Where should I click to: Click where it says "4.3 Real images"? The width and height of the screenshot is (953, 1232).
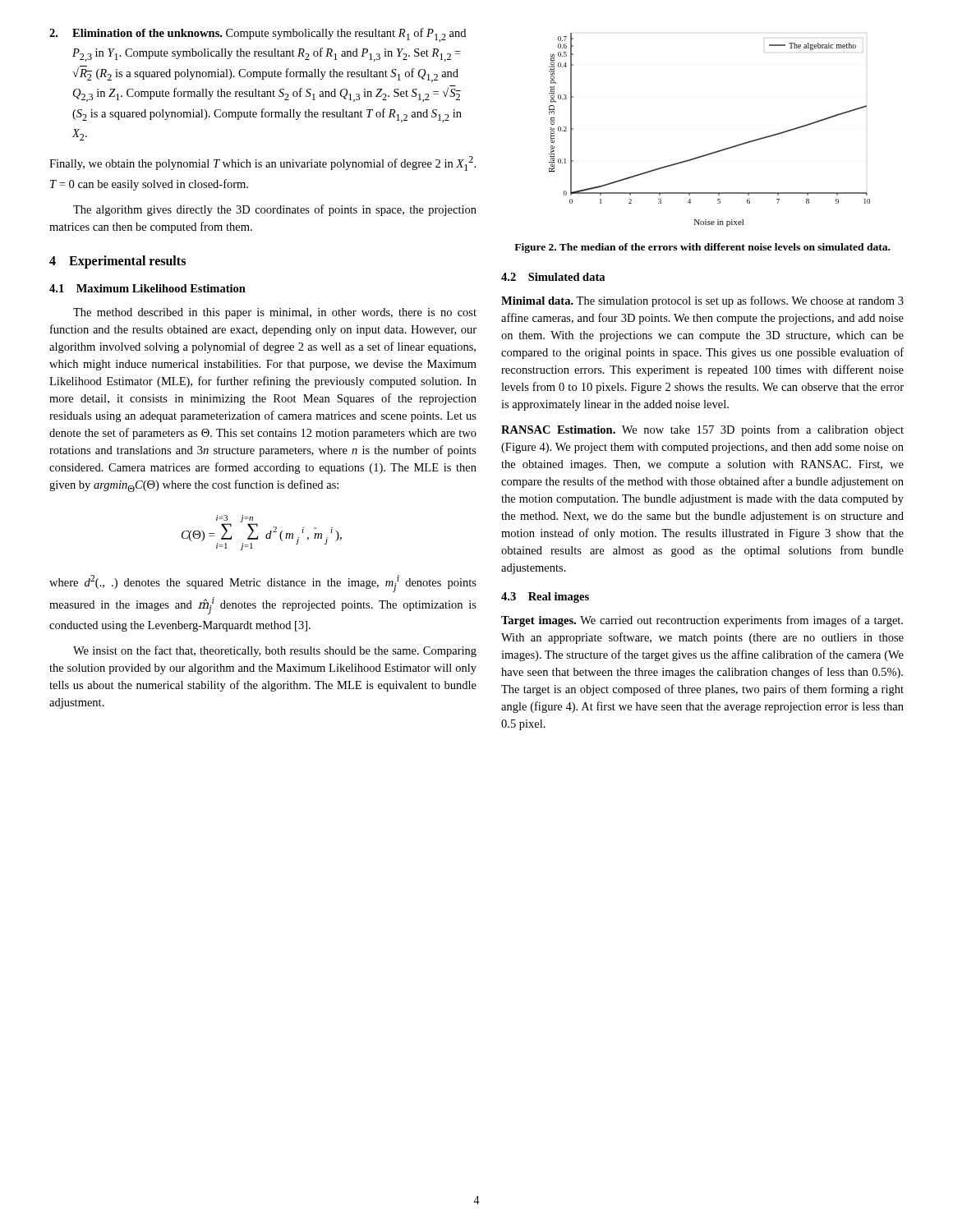coord(545,598)
